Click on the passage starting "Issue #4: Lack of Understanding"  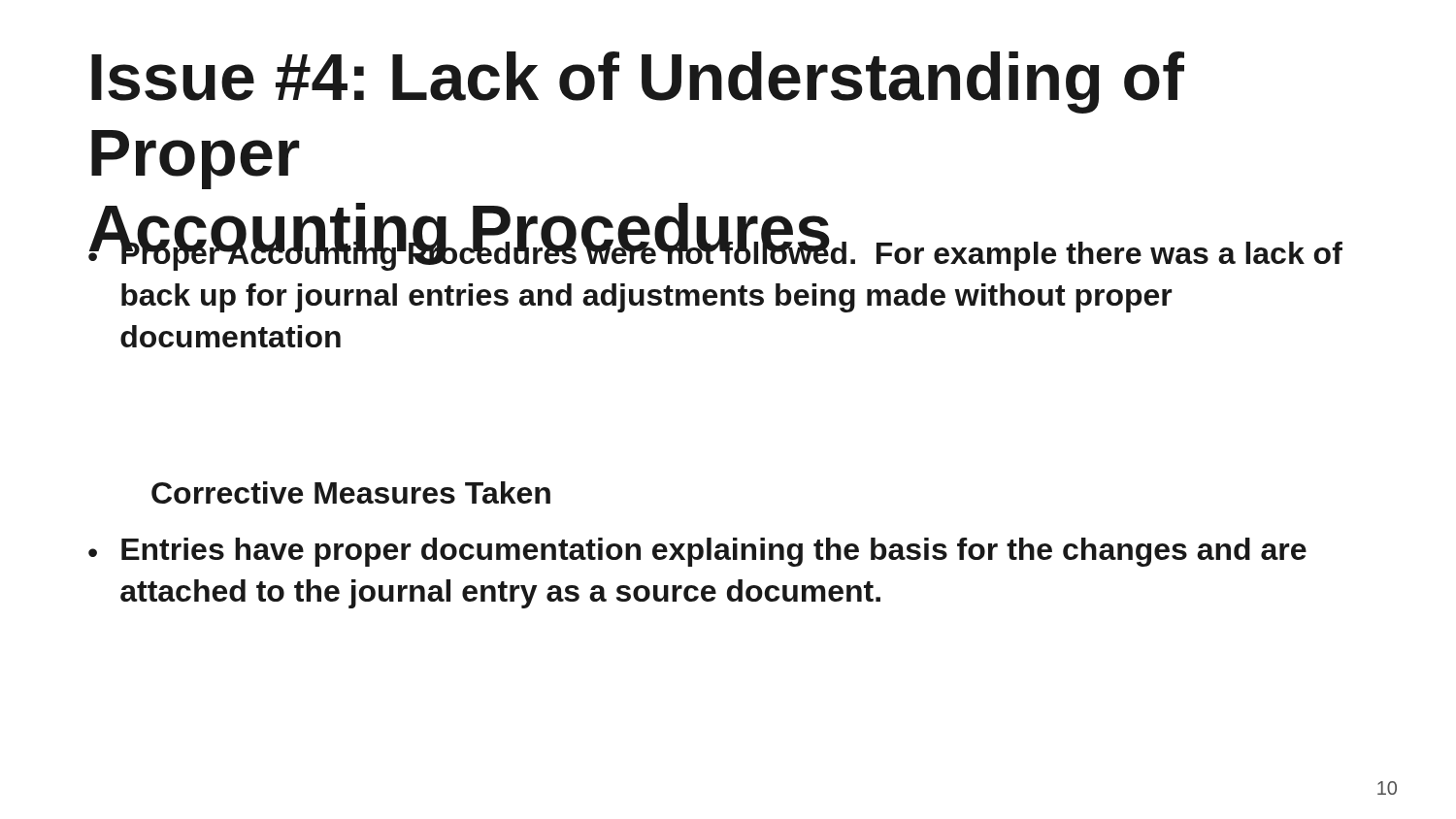coord(638,82)
